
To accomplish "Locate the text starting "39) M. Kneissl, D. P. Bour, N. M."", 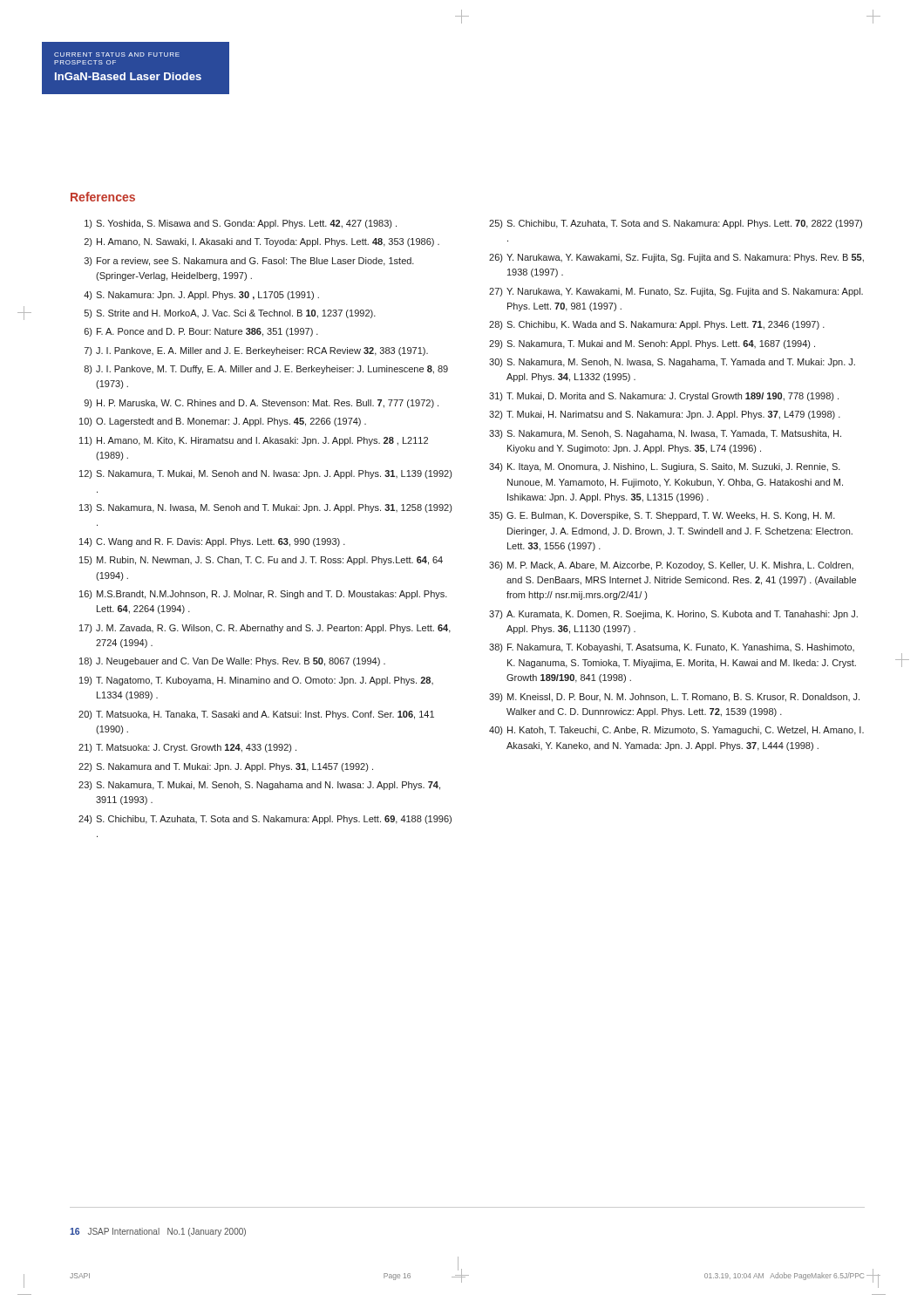I will pos(672,704).
